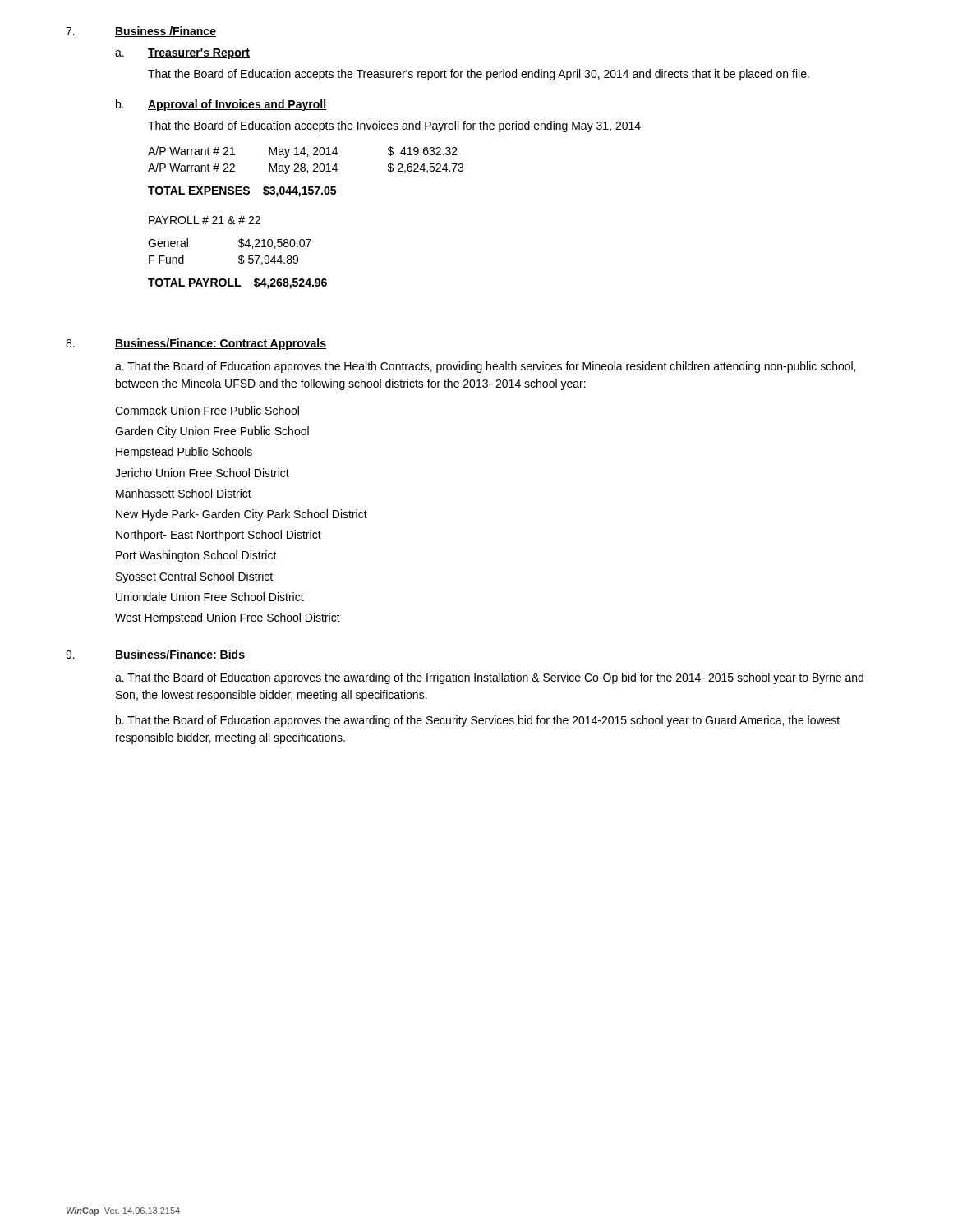Viewport: 953px width, 1232px height.
Task: Find the list item containing "Northport- East Northport"
Action: point(218,535)
